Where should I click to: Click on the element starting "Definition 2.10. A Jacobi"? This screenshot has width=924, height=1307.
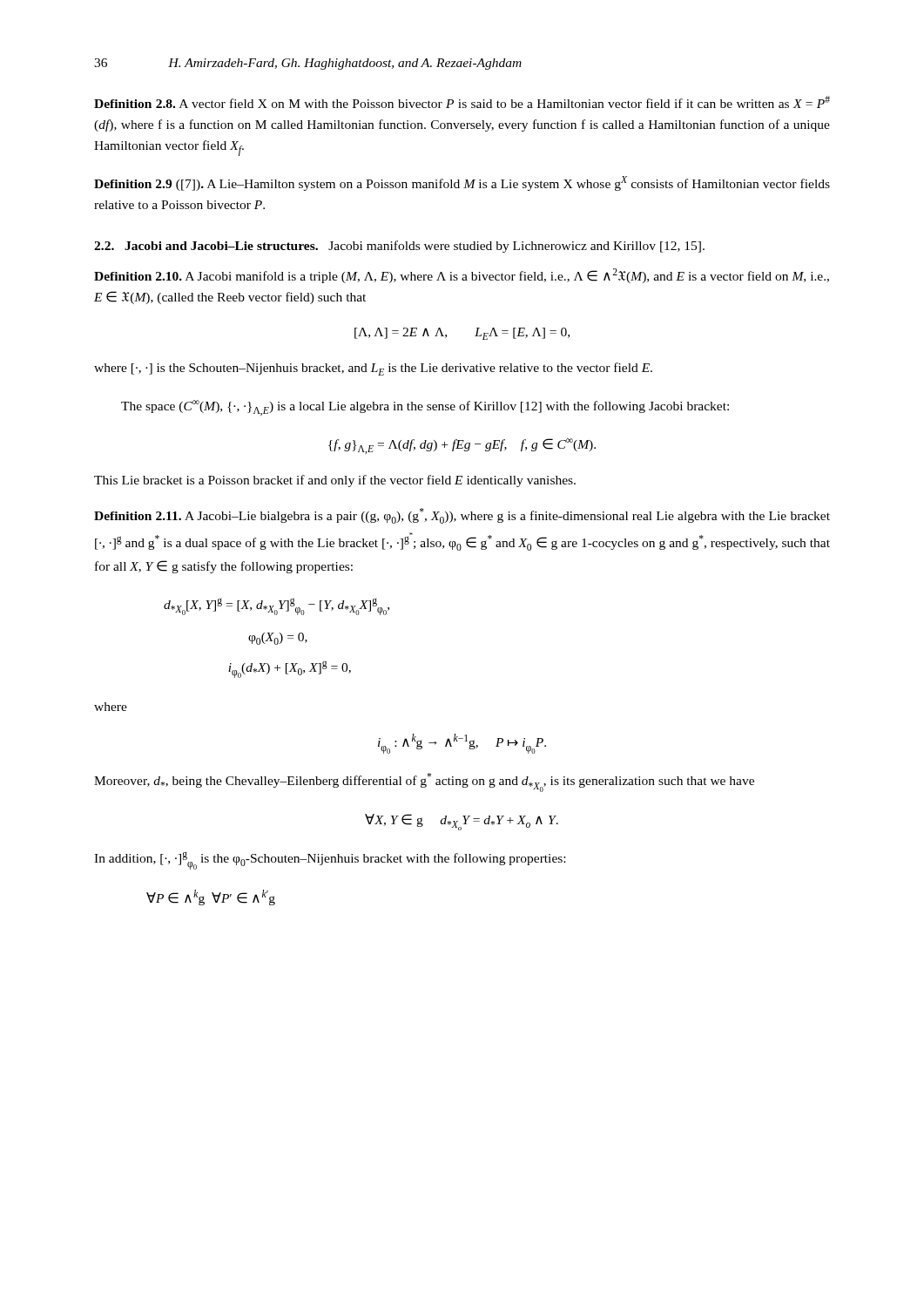pyautogui.click(x=462, y=286)
